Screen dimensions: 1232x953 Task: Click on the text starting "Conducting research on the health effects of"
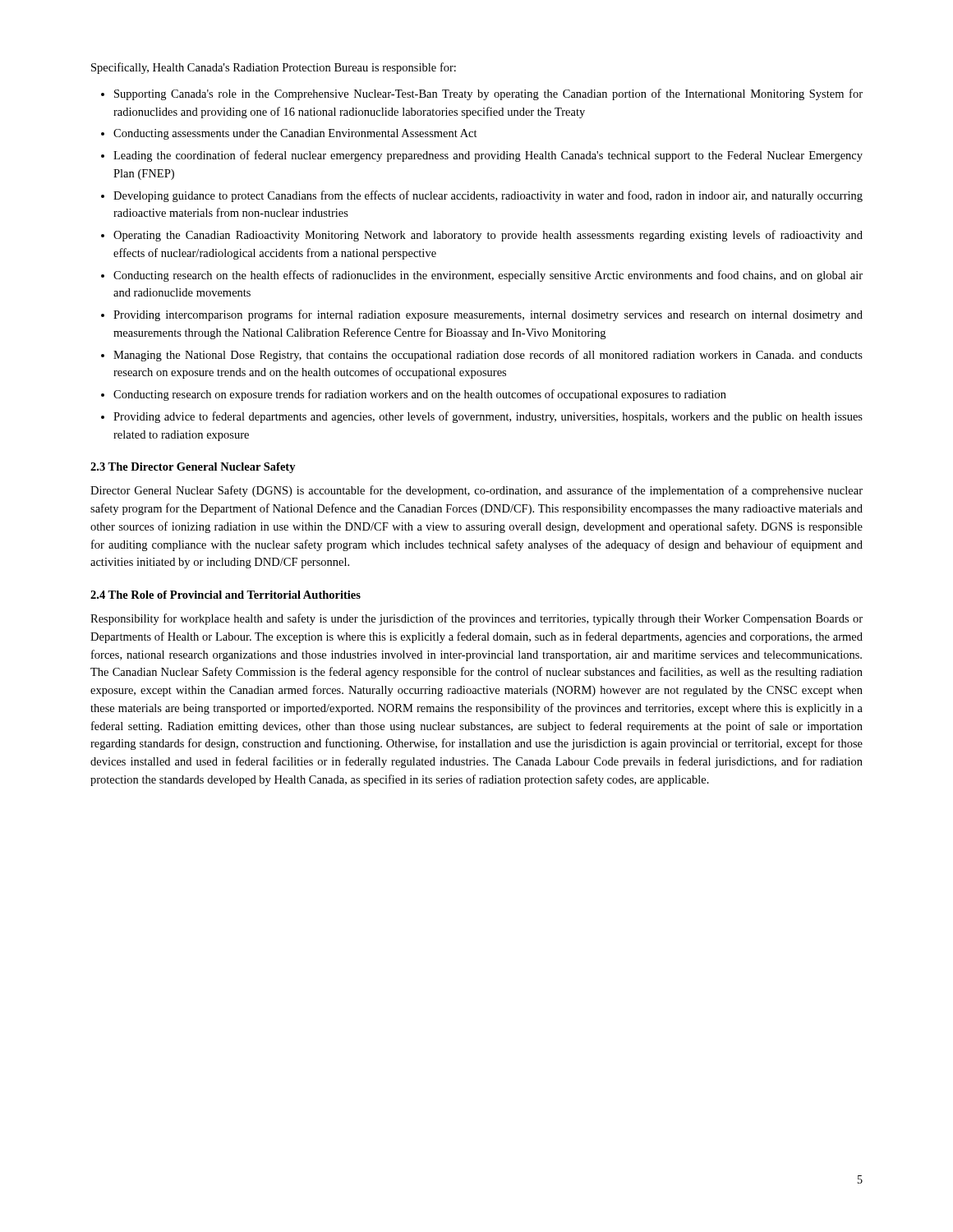tap(488, 284)
